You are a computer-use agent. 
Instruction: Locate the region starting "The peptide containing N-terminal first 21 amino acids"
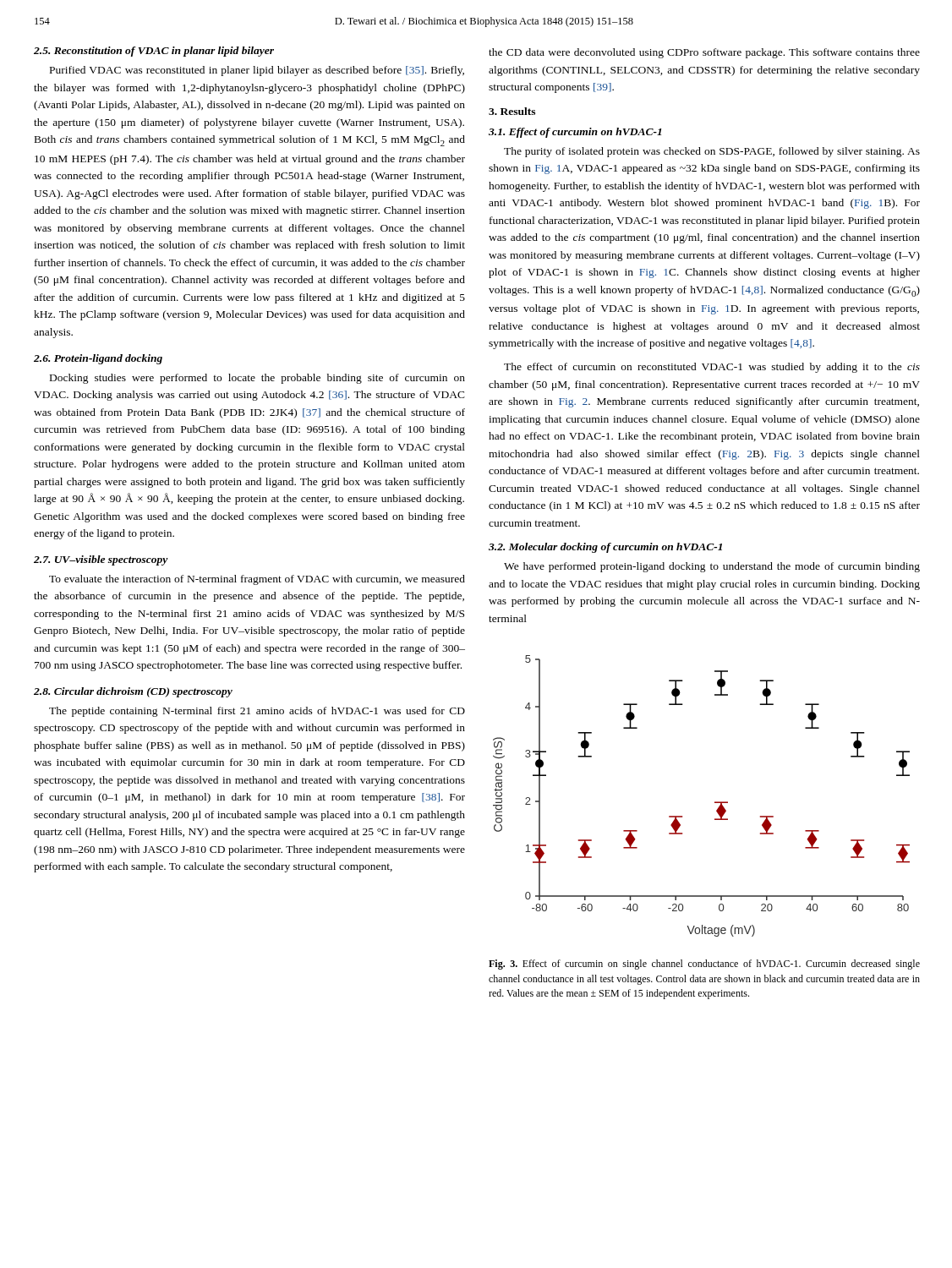point(249,789)
